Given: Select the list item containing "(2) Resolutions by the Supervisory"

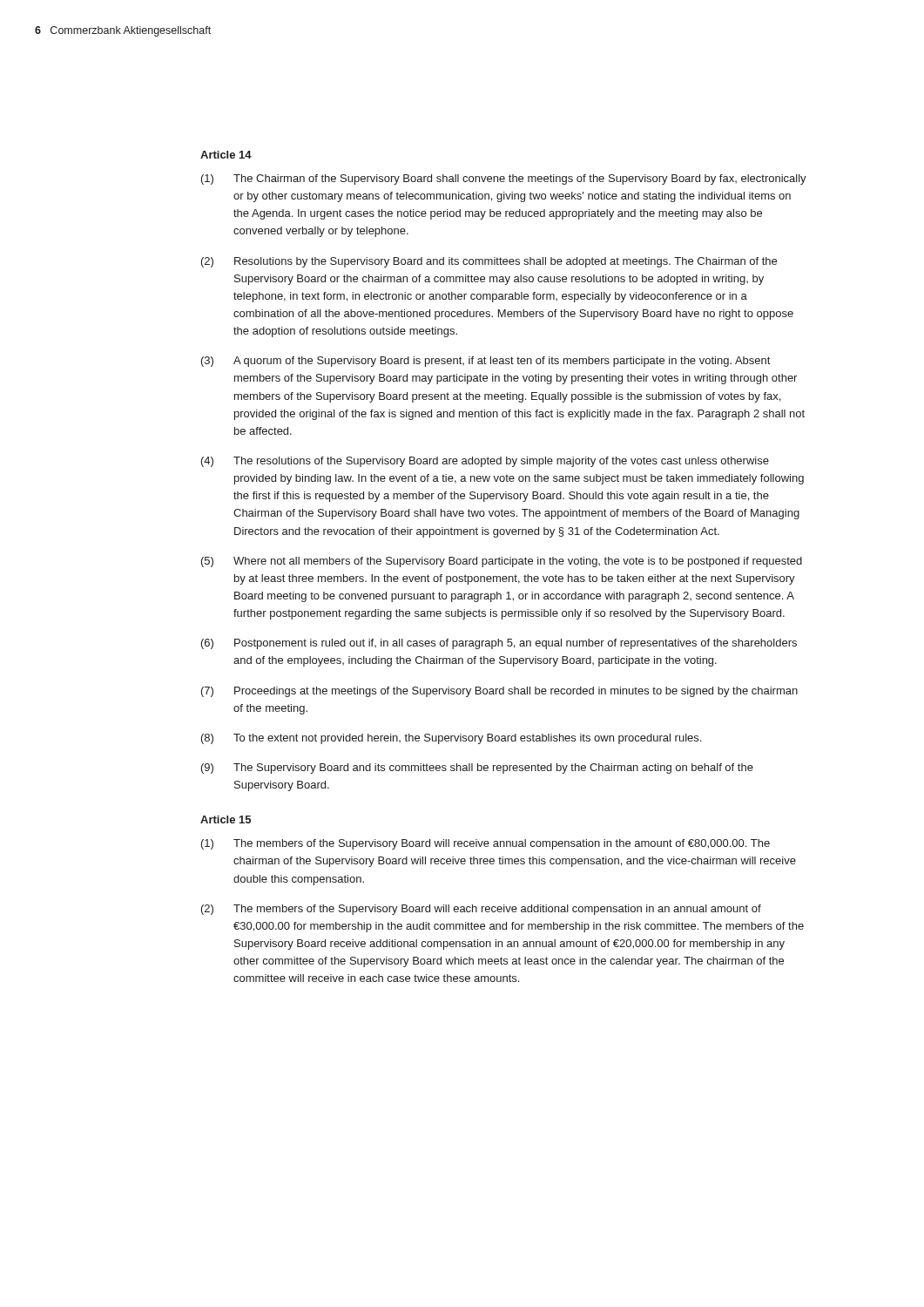Looking at the screenshot, I should [505, 296].
